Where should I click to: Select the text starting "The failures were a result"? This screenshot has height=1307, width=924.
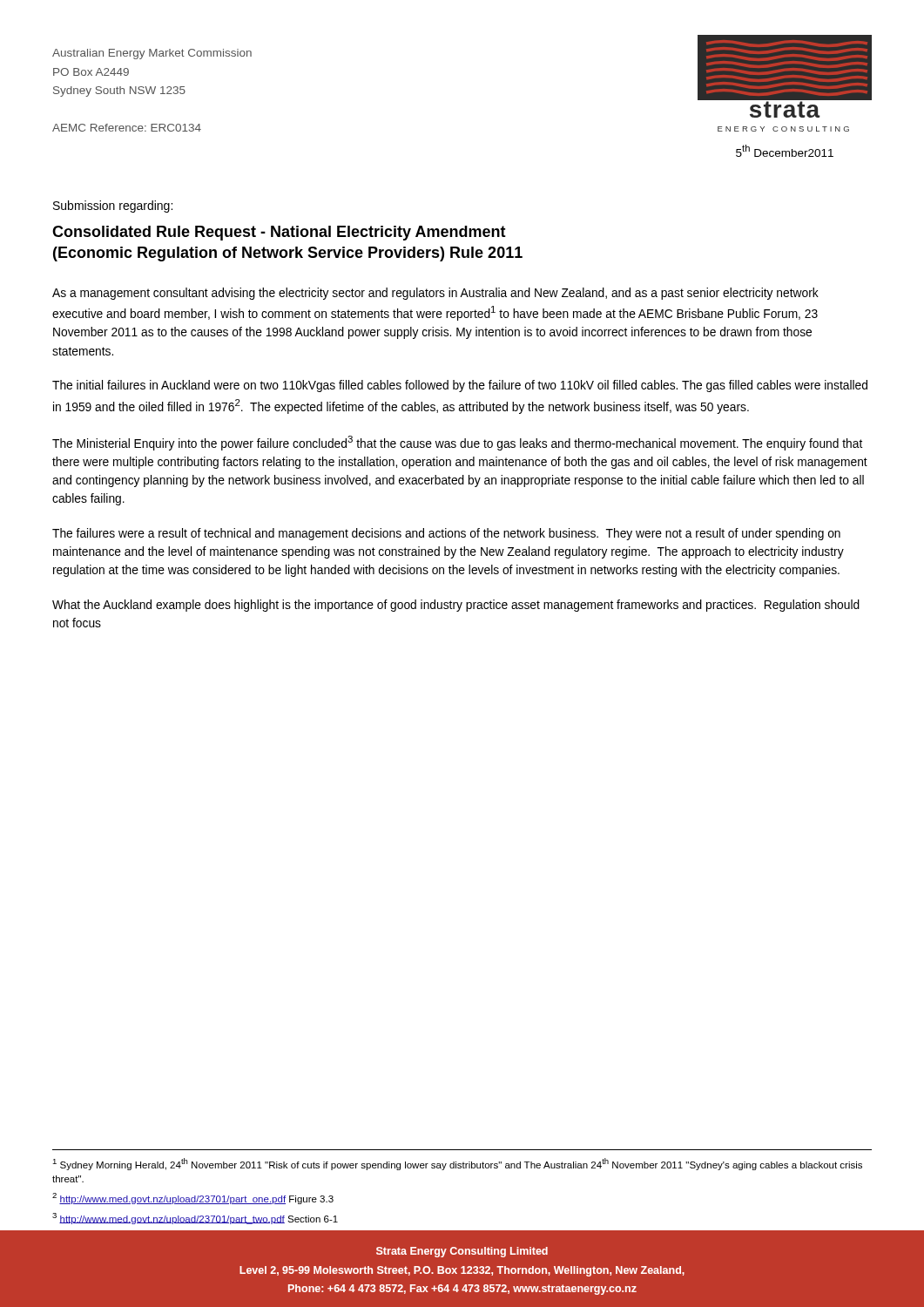coord(448,552)
